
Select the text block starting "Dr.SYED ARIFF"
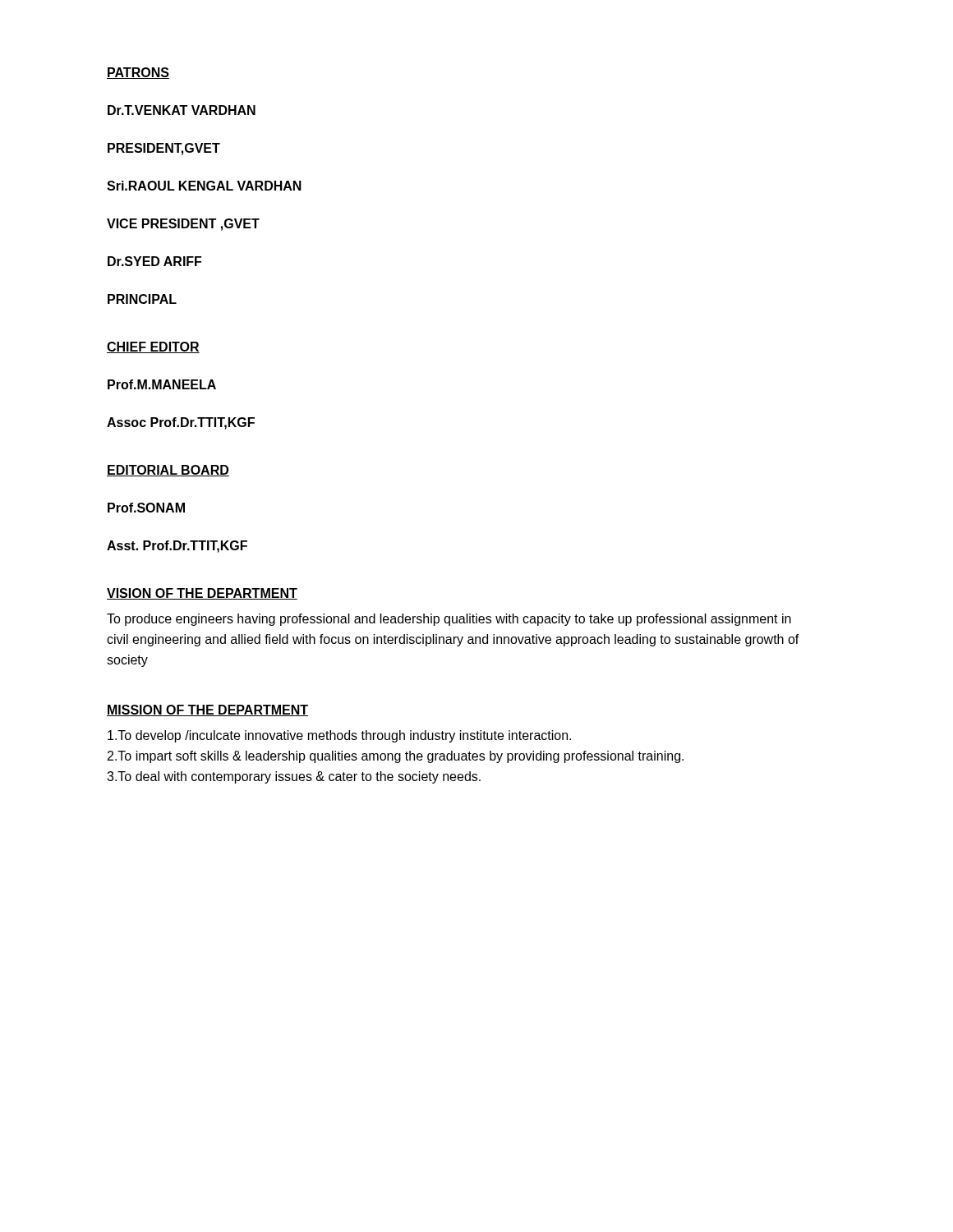point(154,262)
